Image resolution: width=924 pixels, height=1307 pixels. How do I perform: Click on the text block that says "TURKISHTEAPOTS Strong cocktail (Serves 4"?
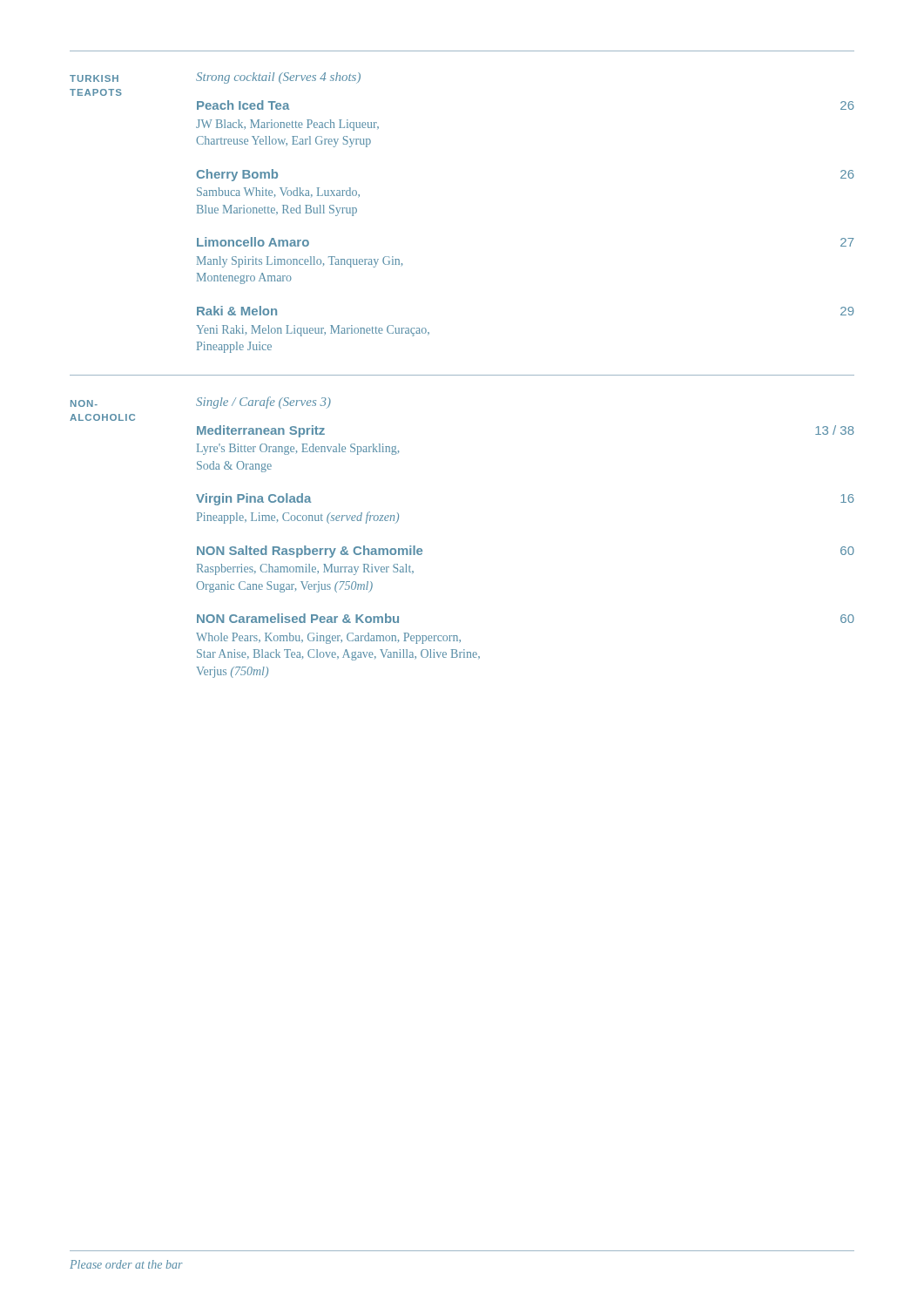click(215, 78)
